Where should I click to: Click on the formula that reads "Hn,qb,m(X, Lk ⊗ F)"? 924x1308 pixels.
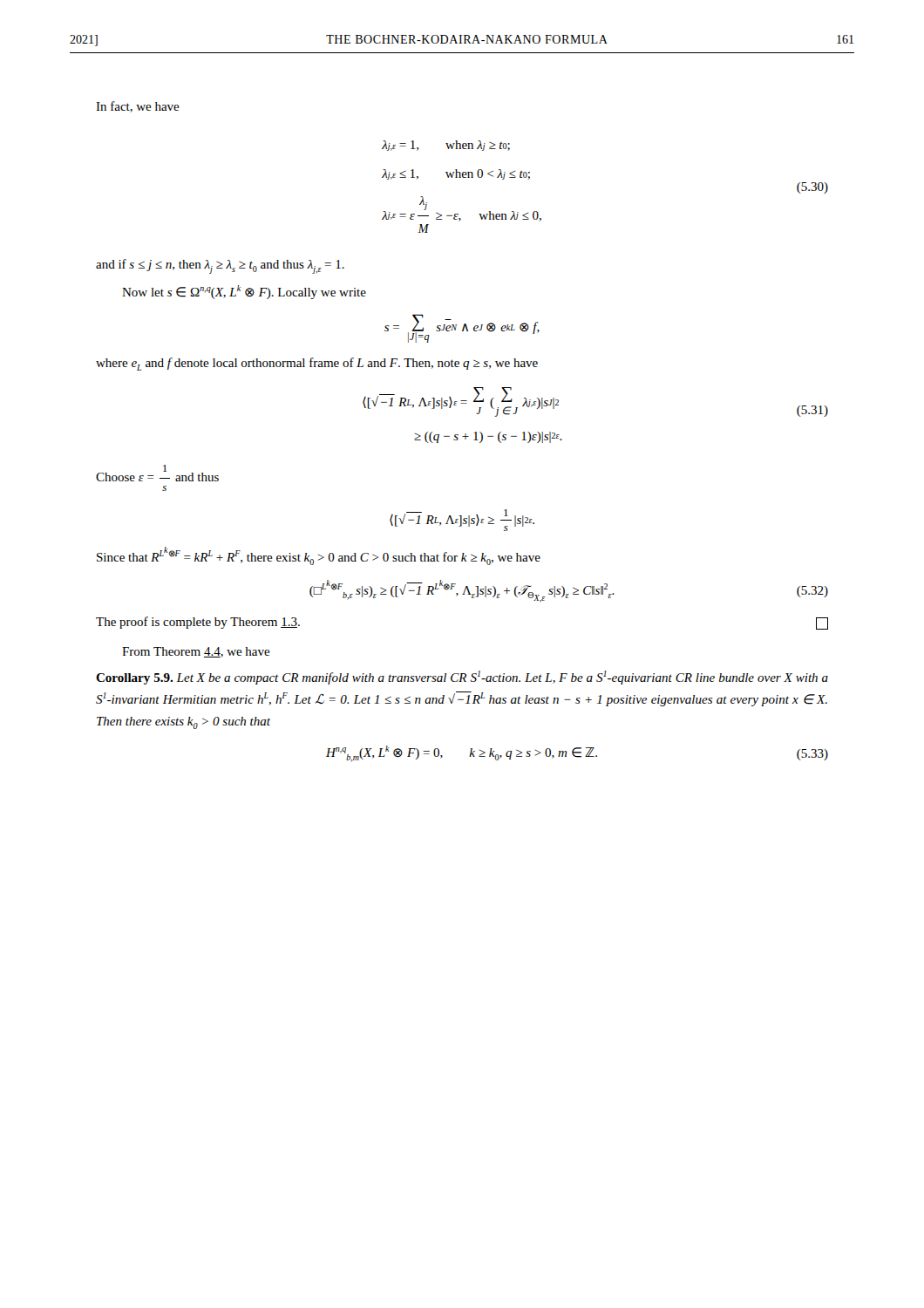[x=577, y=753]
